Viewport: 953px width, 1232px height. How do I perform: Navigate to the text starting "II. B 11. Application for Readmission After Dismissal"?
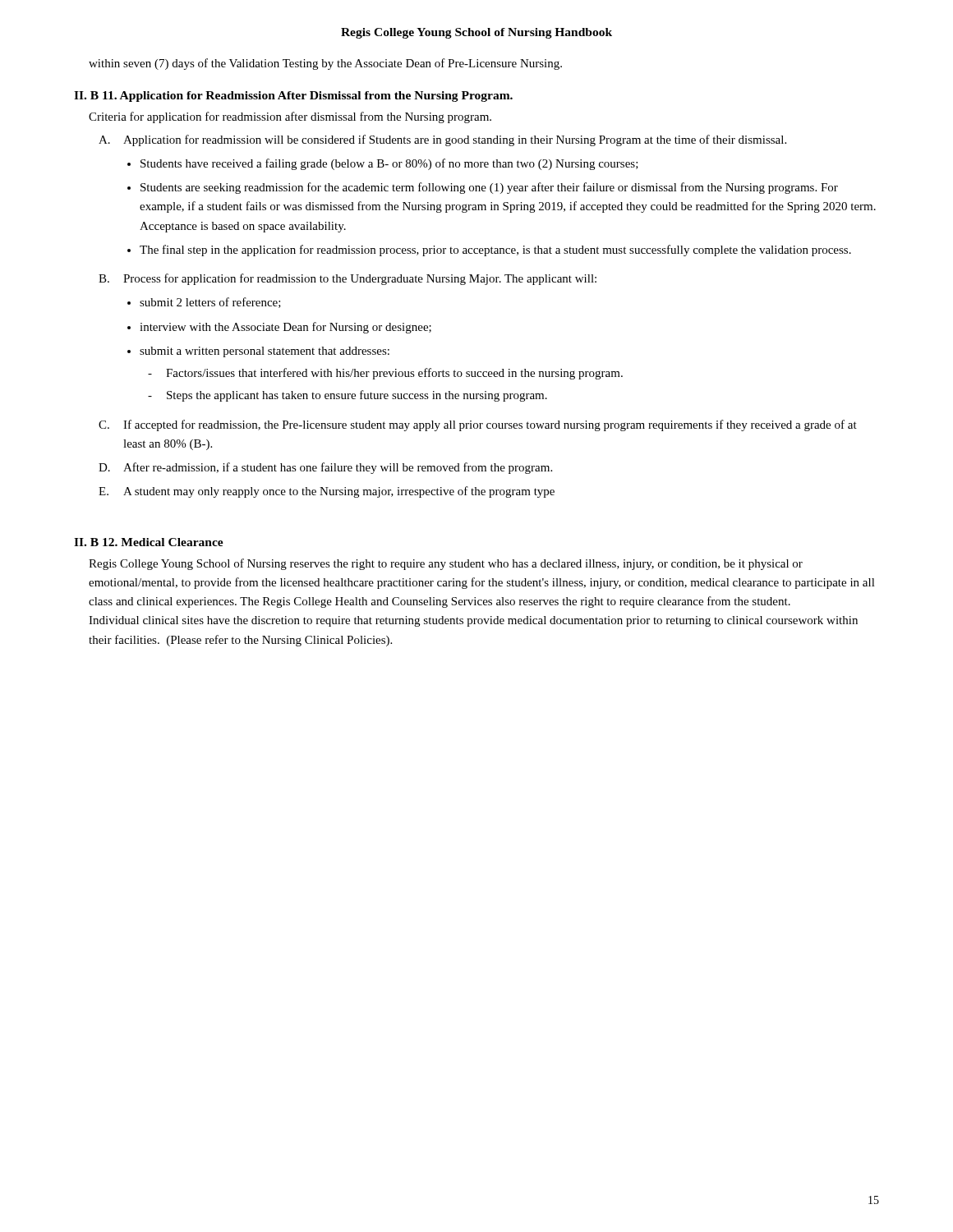click(x=293, y=95)
